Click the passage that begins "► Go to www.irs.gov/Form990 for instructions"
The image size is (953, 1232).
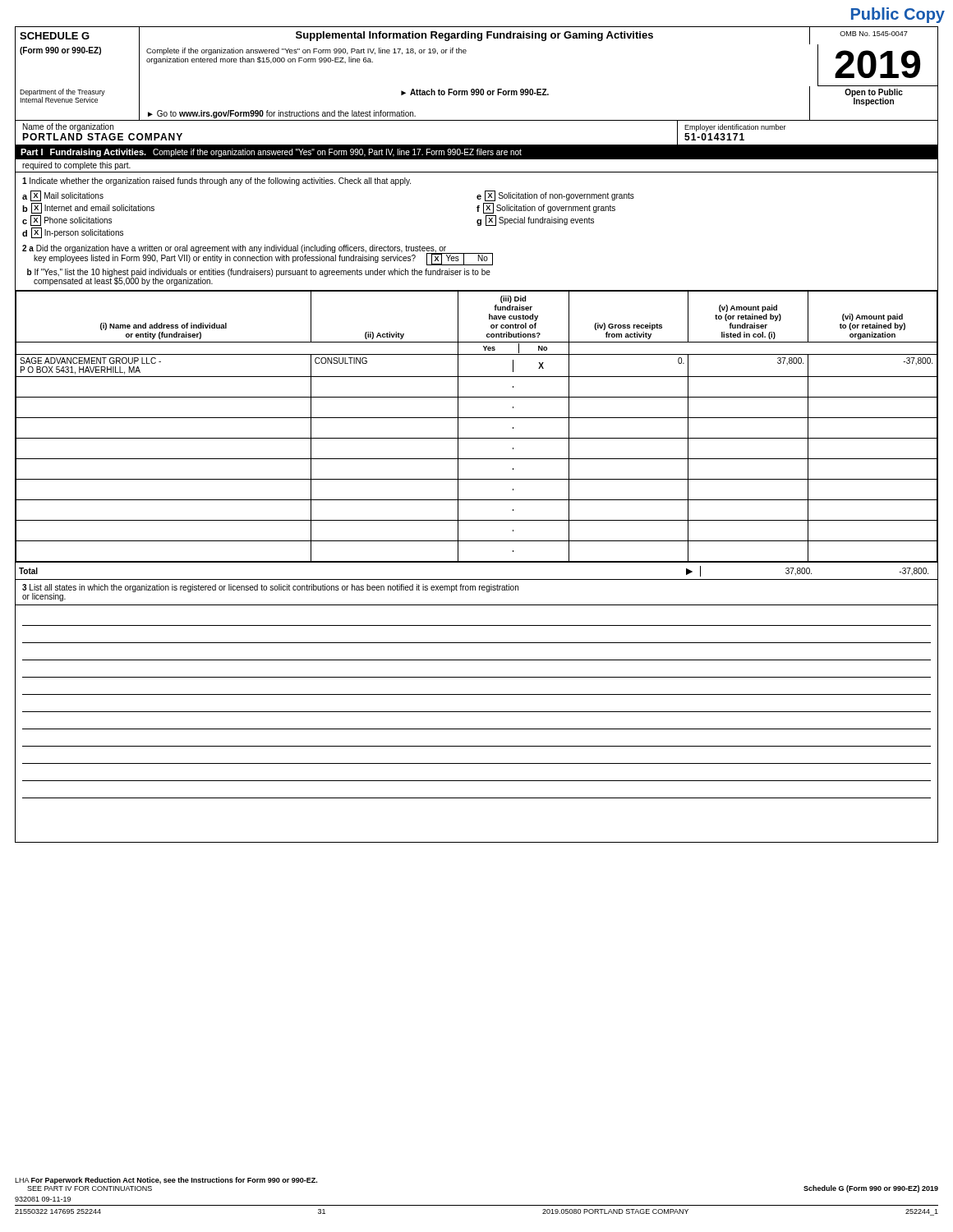click(476, 114)
